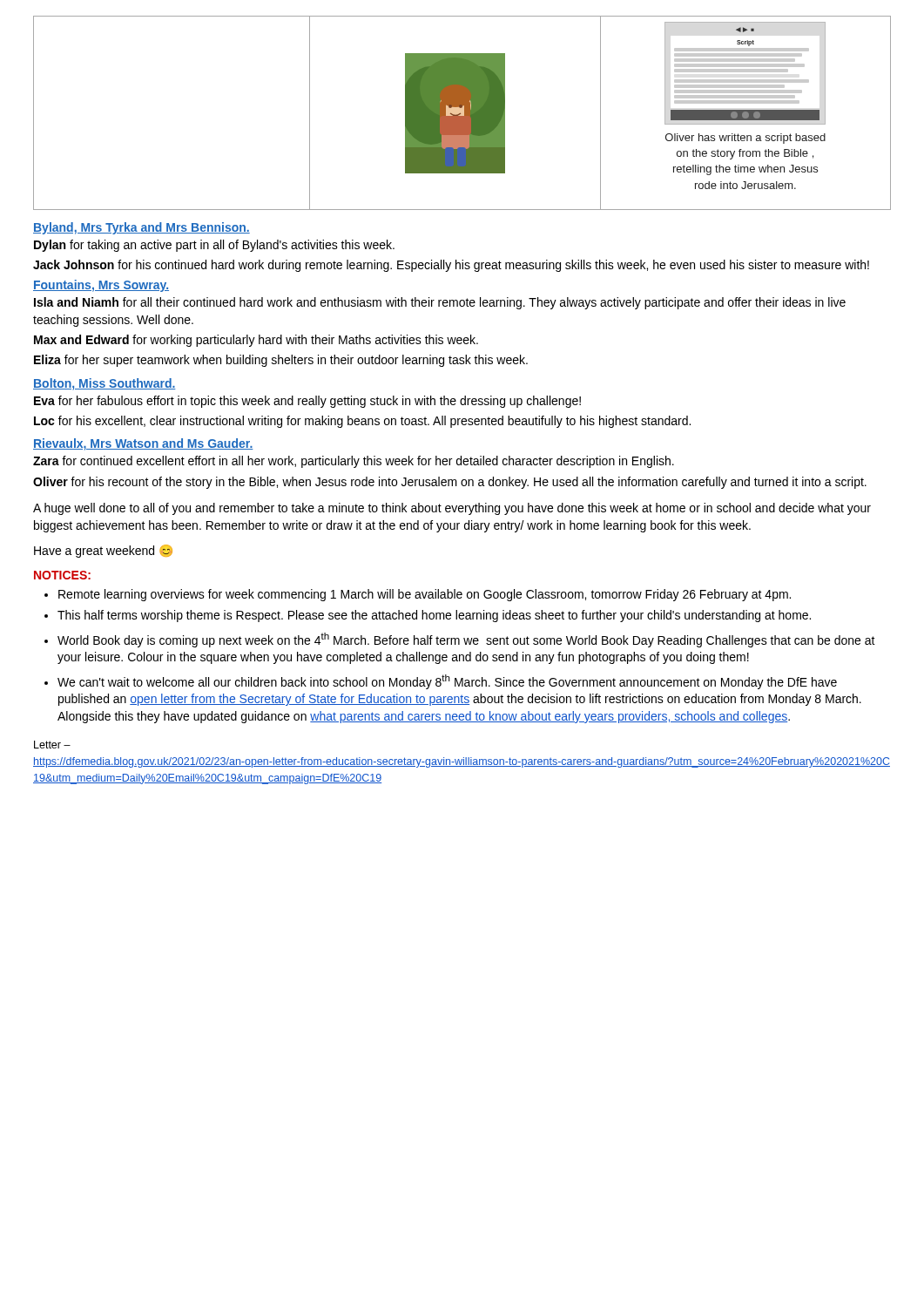This screenshot has width=924, height=1307.
Task: Point to "Bolton, Miss Southward."
Action: (x=104, y=383)
